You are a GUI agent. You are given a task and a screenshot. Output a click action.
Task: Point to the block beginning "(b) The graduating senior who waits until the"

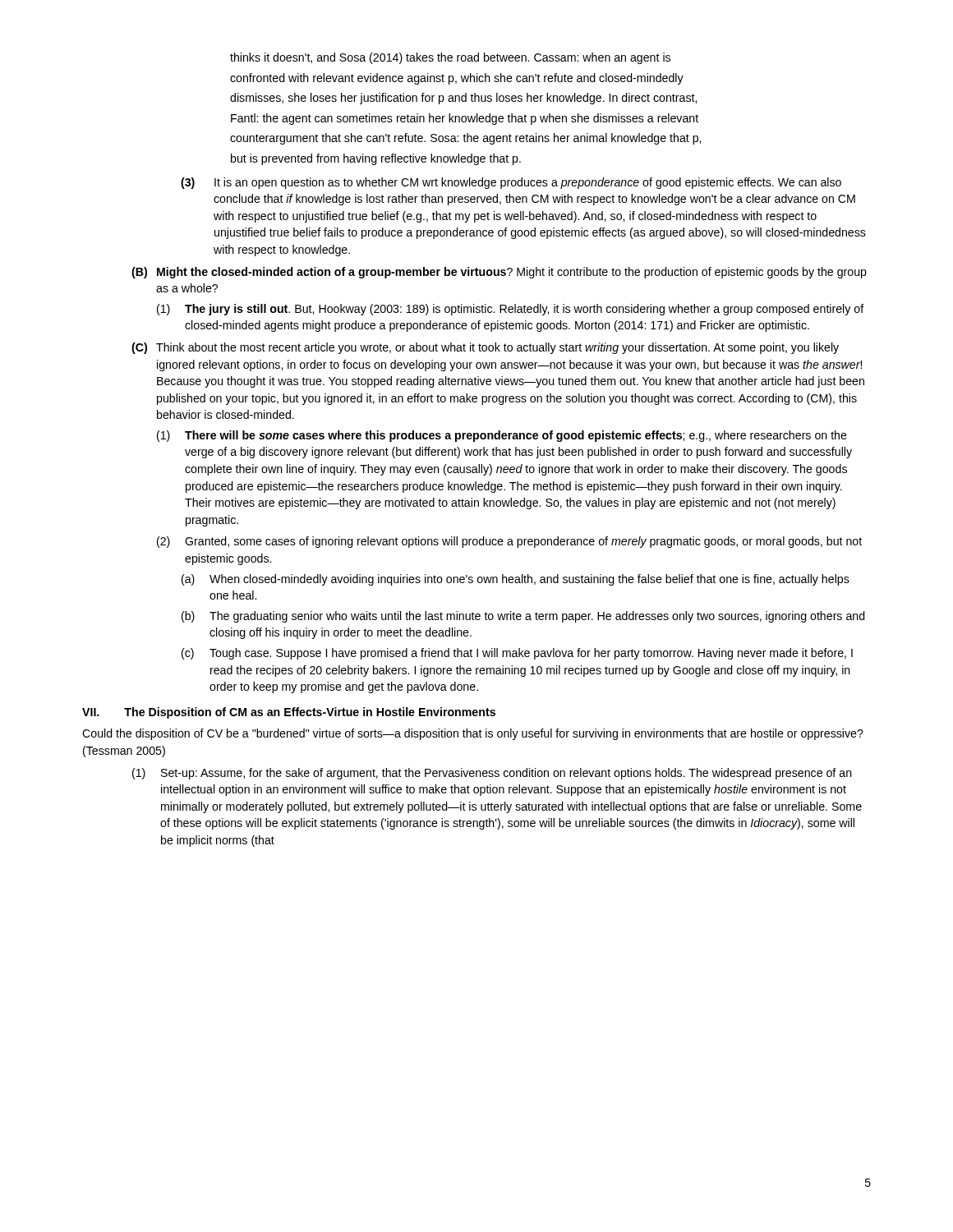[x=526, y=625]
